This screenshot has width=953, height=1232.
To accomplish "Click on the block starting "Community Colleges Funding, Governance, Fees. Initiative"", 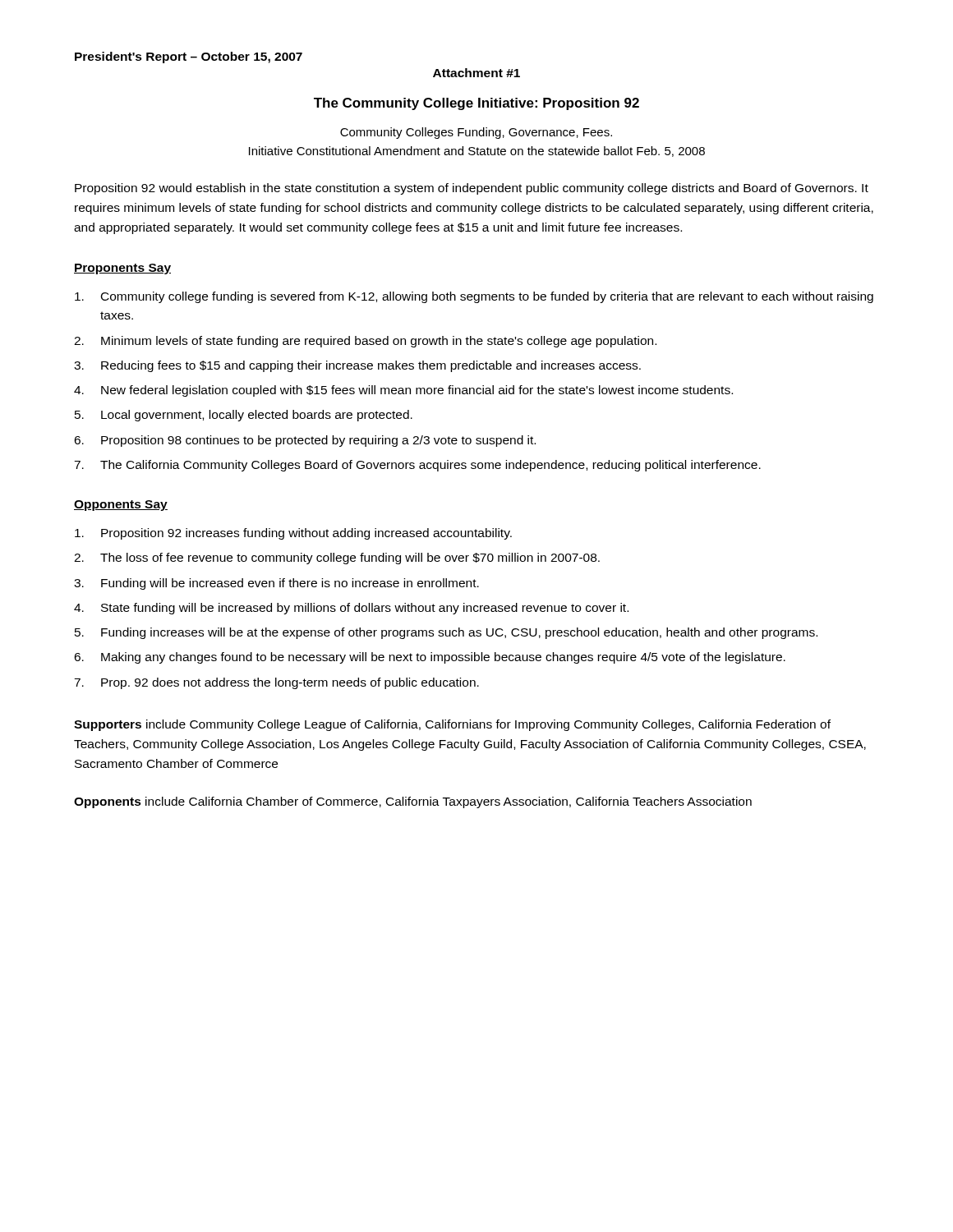I will click(476, 141).
